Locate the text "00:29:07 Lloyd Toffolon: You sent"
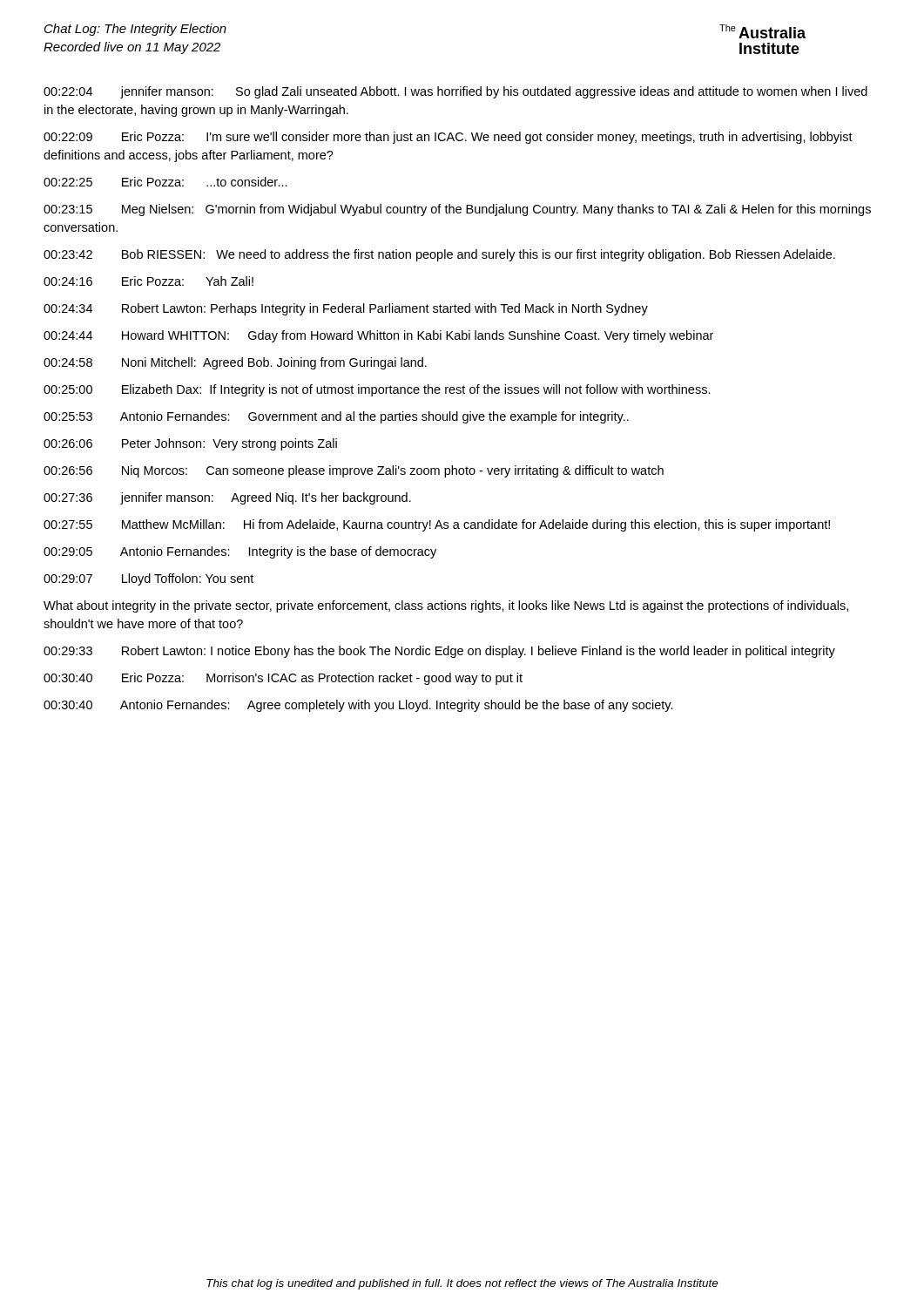This screenshot has width=924, height=1307. click(x=149, y=579)
